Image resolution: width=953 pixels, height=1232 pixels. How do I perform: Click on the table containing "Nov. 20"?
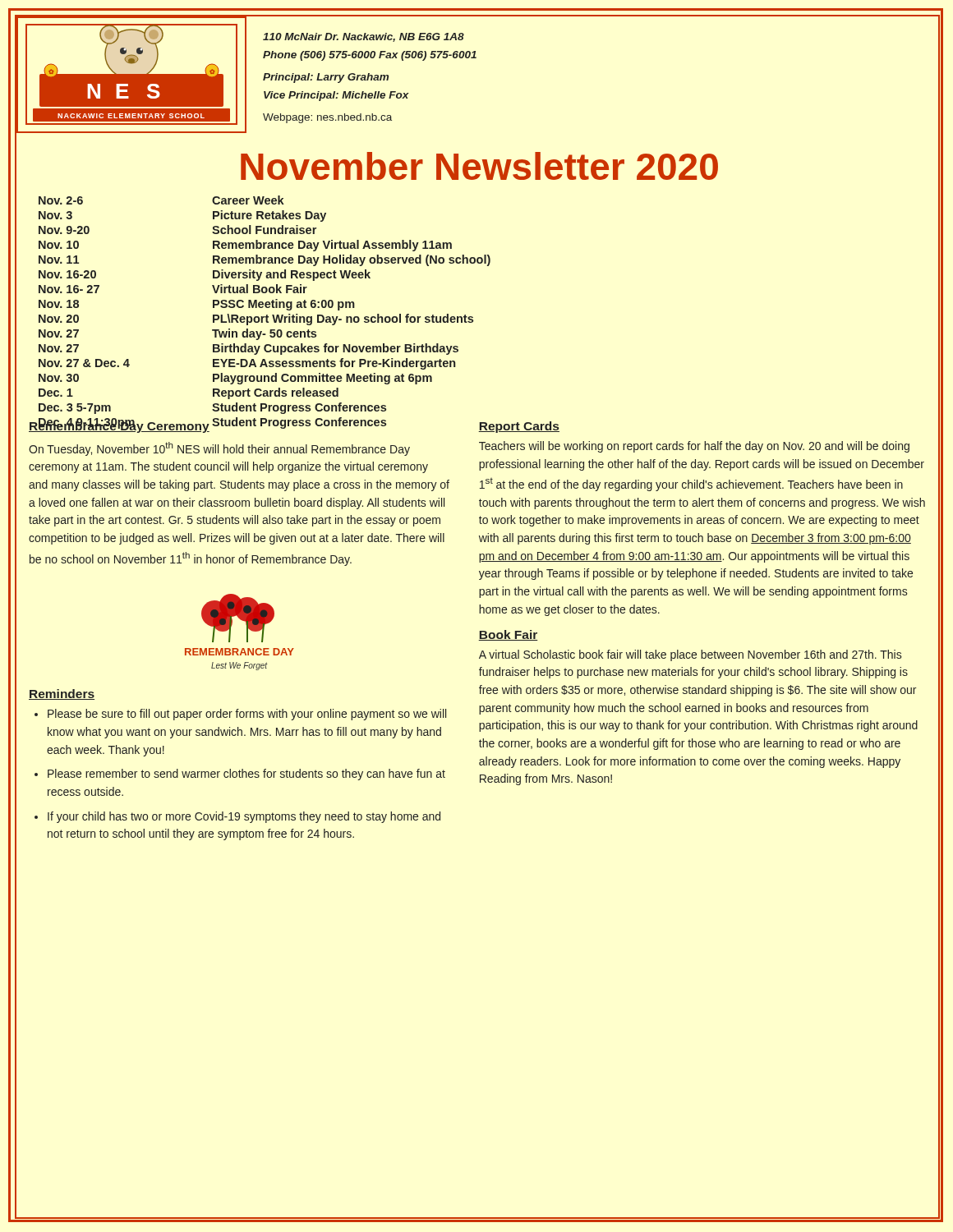[479, 311]
